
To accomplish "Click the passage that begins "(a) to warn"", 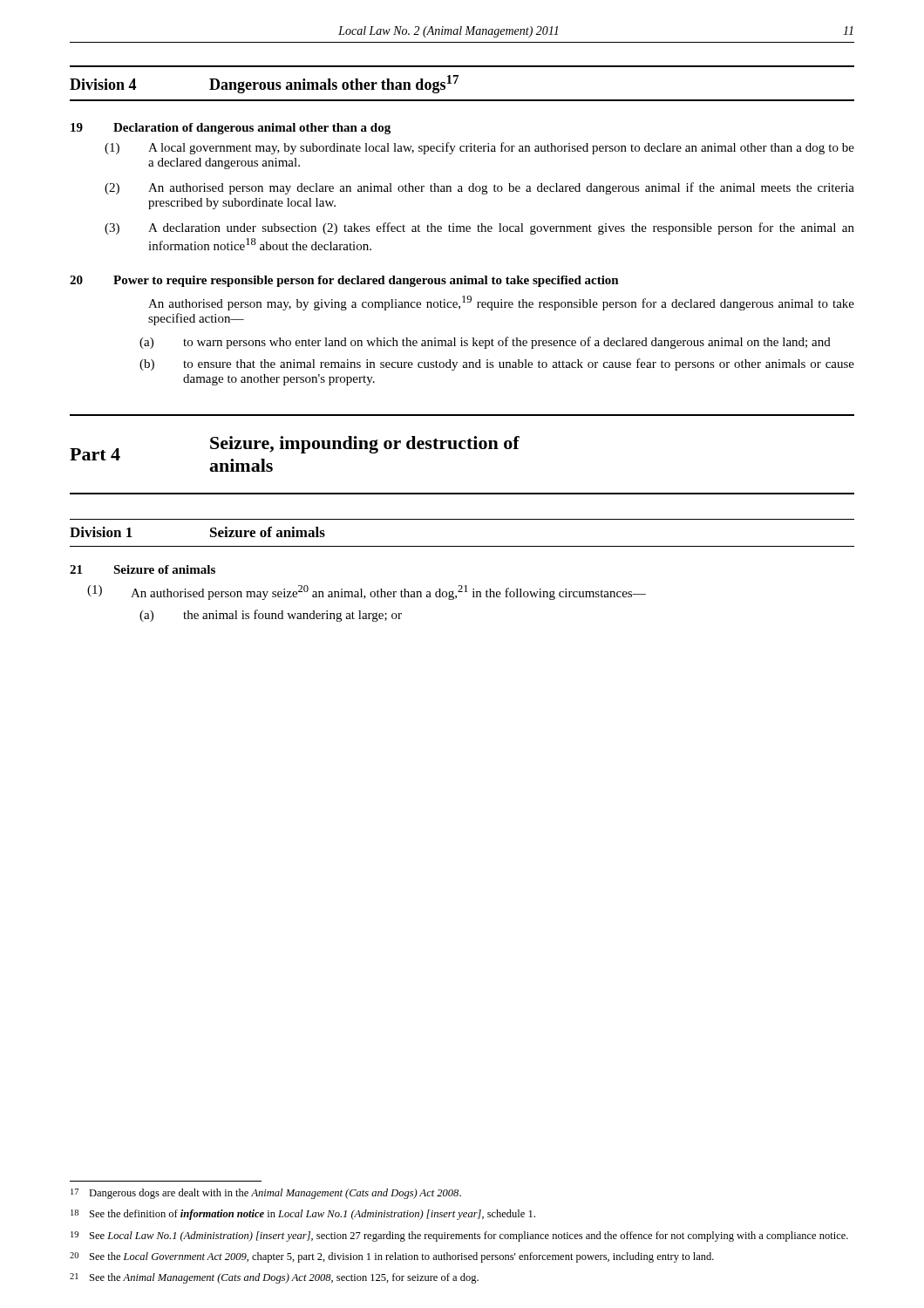I will (462, 342).
